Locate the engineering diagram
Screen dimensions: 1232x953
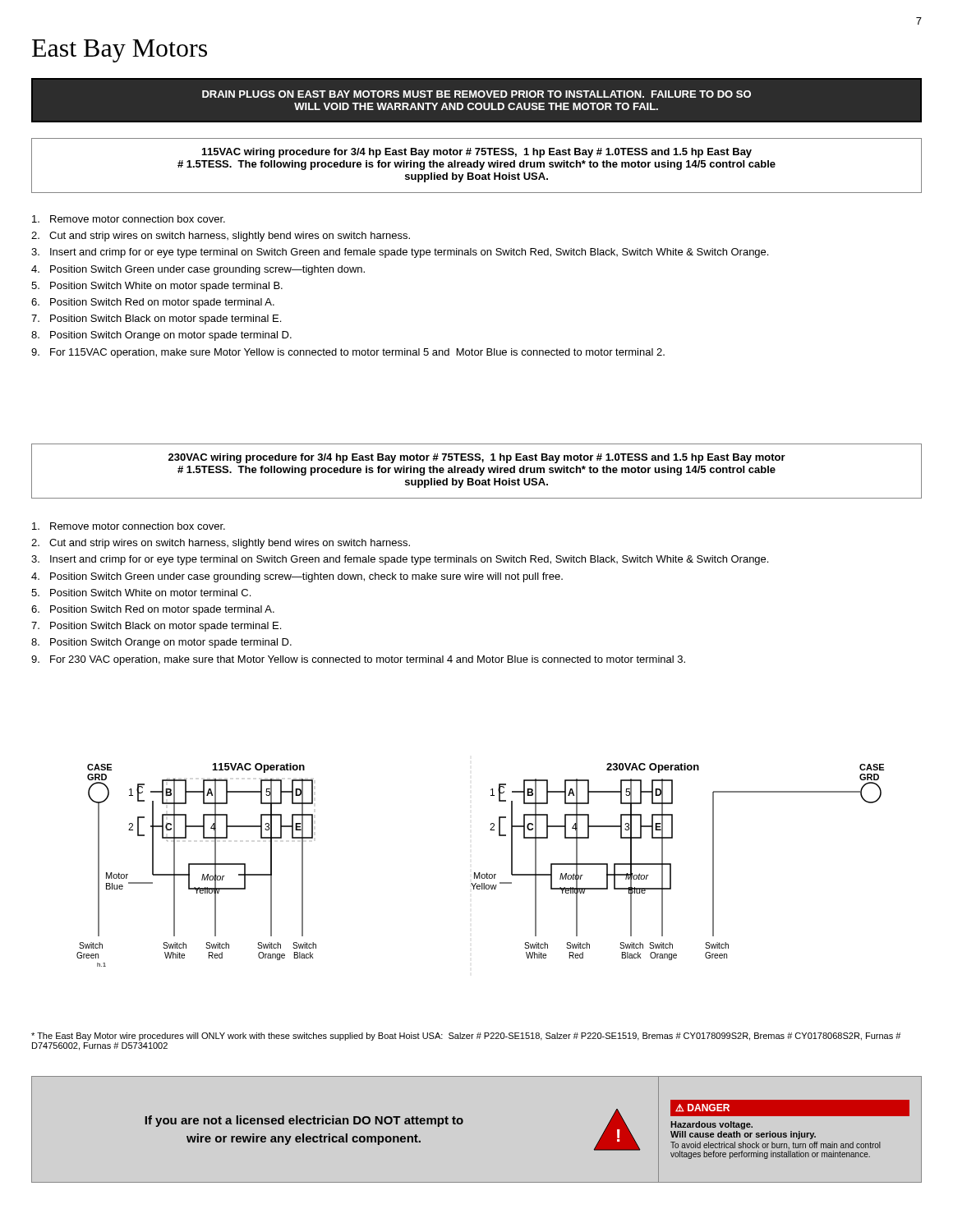476,887
